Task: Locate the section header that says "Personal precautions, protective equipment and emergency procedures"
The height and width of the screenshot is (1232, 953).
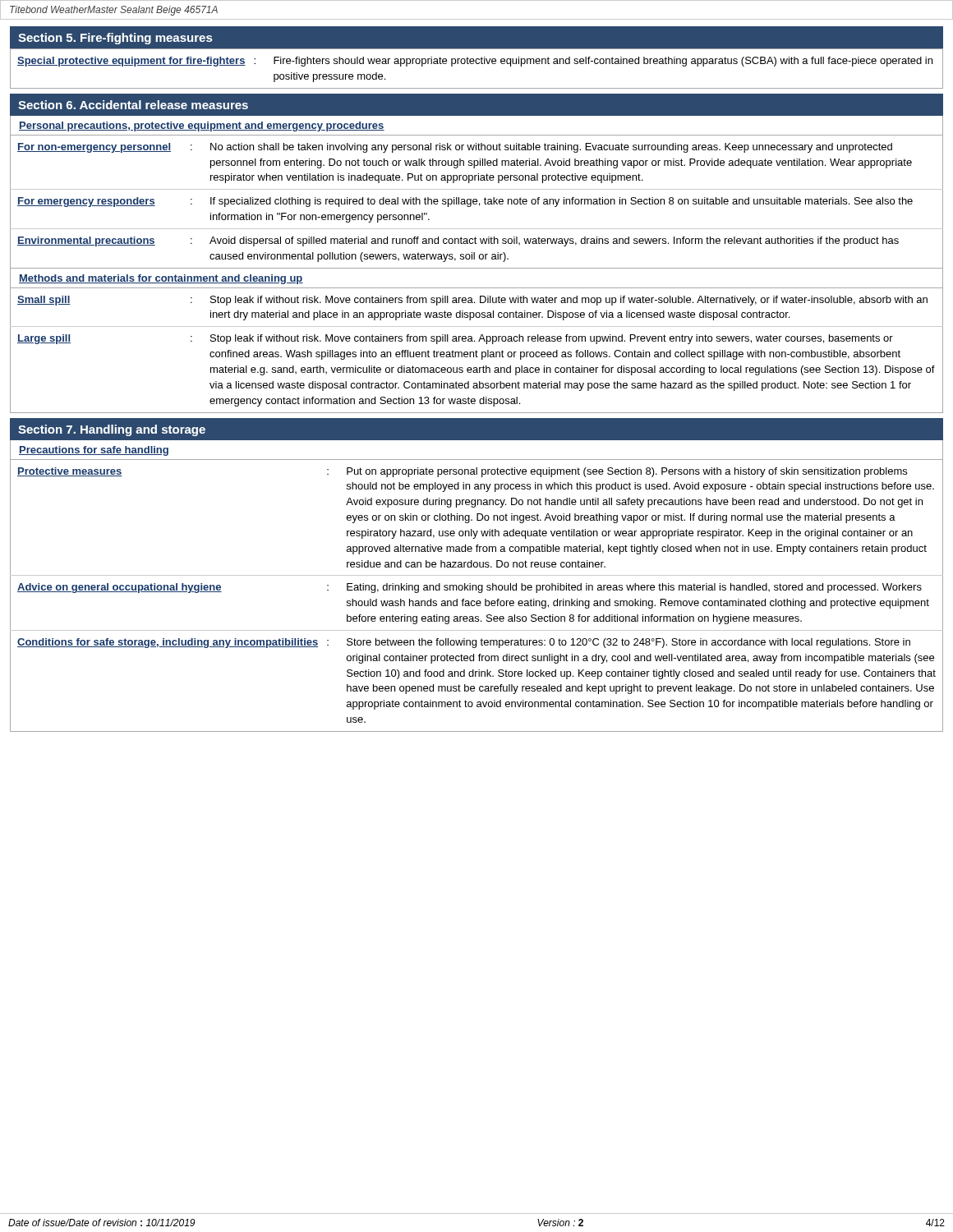Action: tap(201, 125)
